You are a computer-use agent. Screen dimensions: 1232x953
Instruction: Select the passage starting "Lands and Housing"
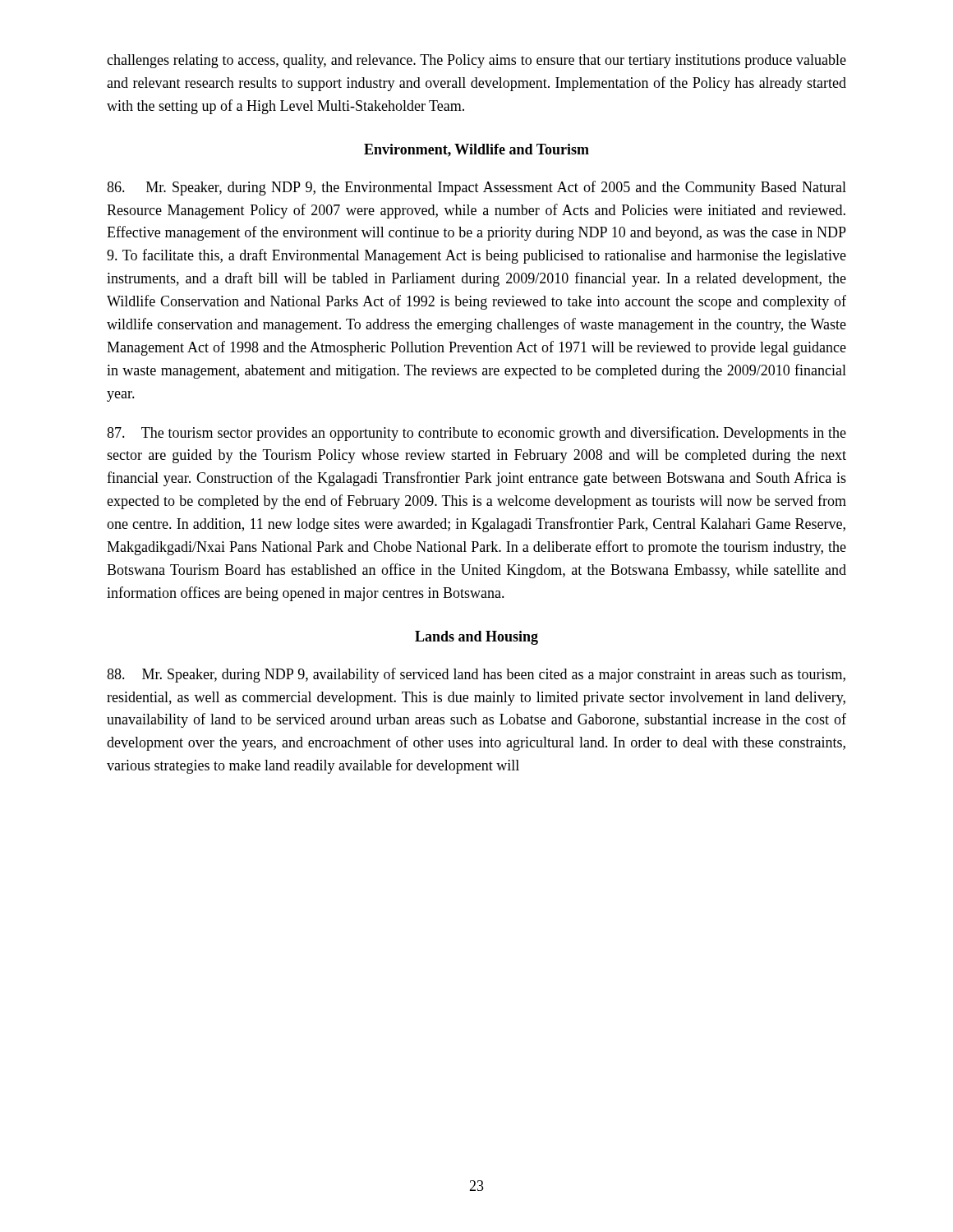pyautogui.click(x=476, y=636)
